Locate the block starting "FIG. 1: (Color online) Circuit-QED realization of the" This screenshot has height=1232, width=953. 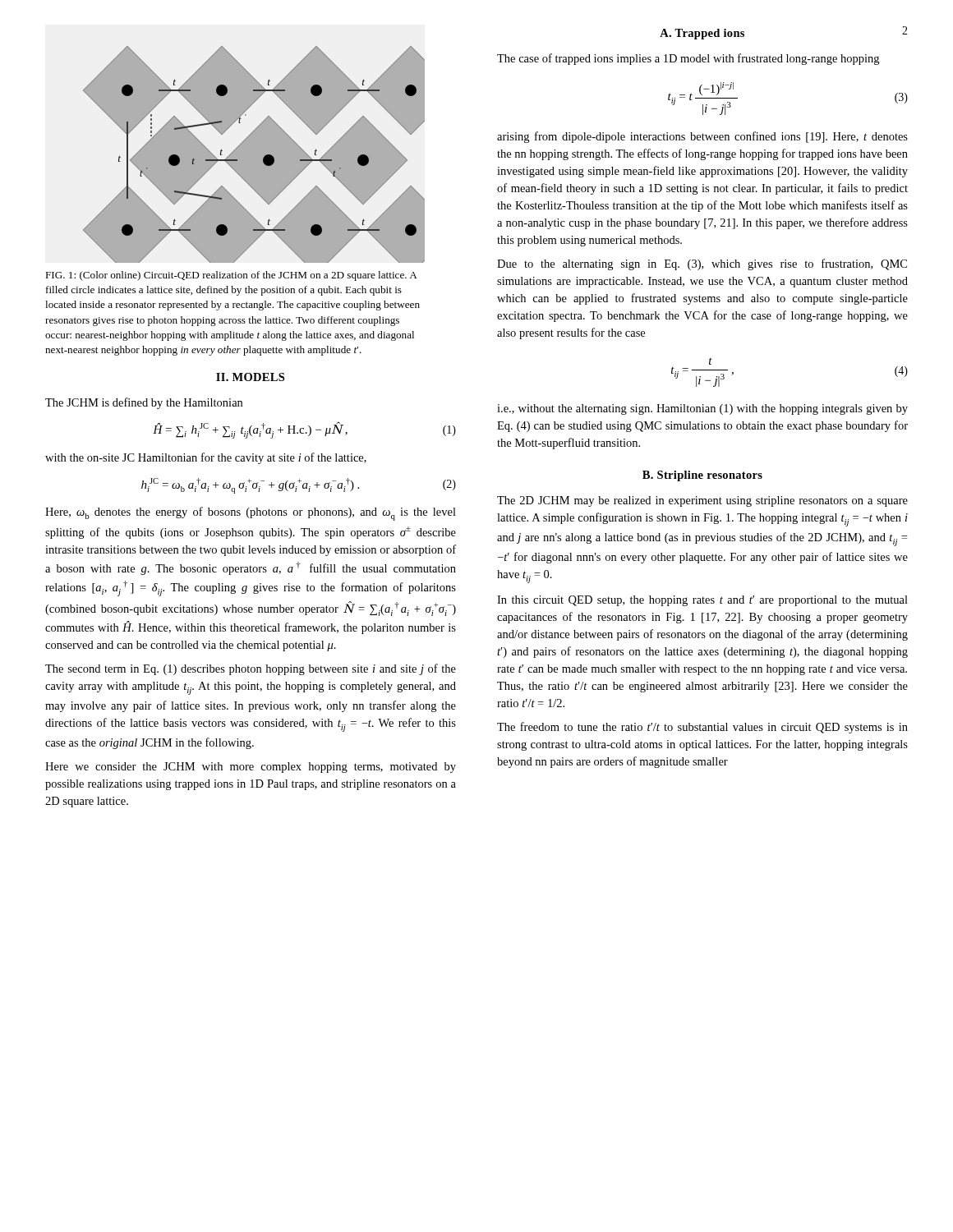[x=232, y=312]
